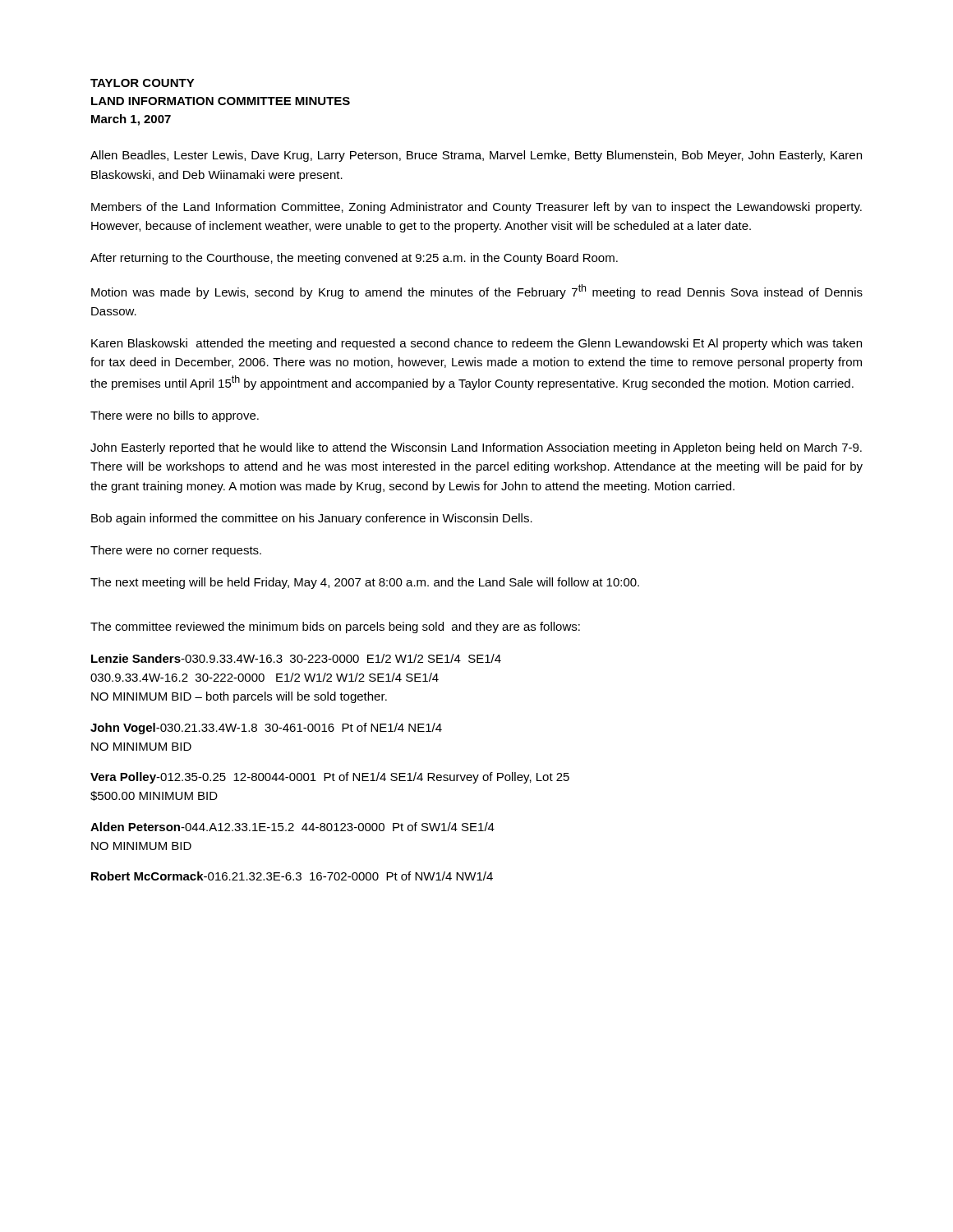Locate the text starting "John Easterly reported"
The width and height of the screenshot is (953, 1232).
click(x=476, y=466)
